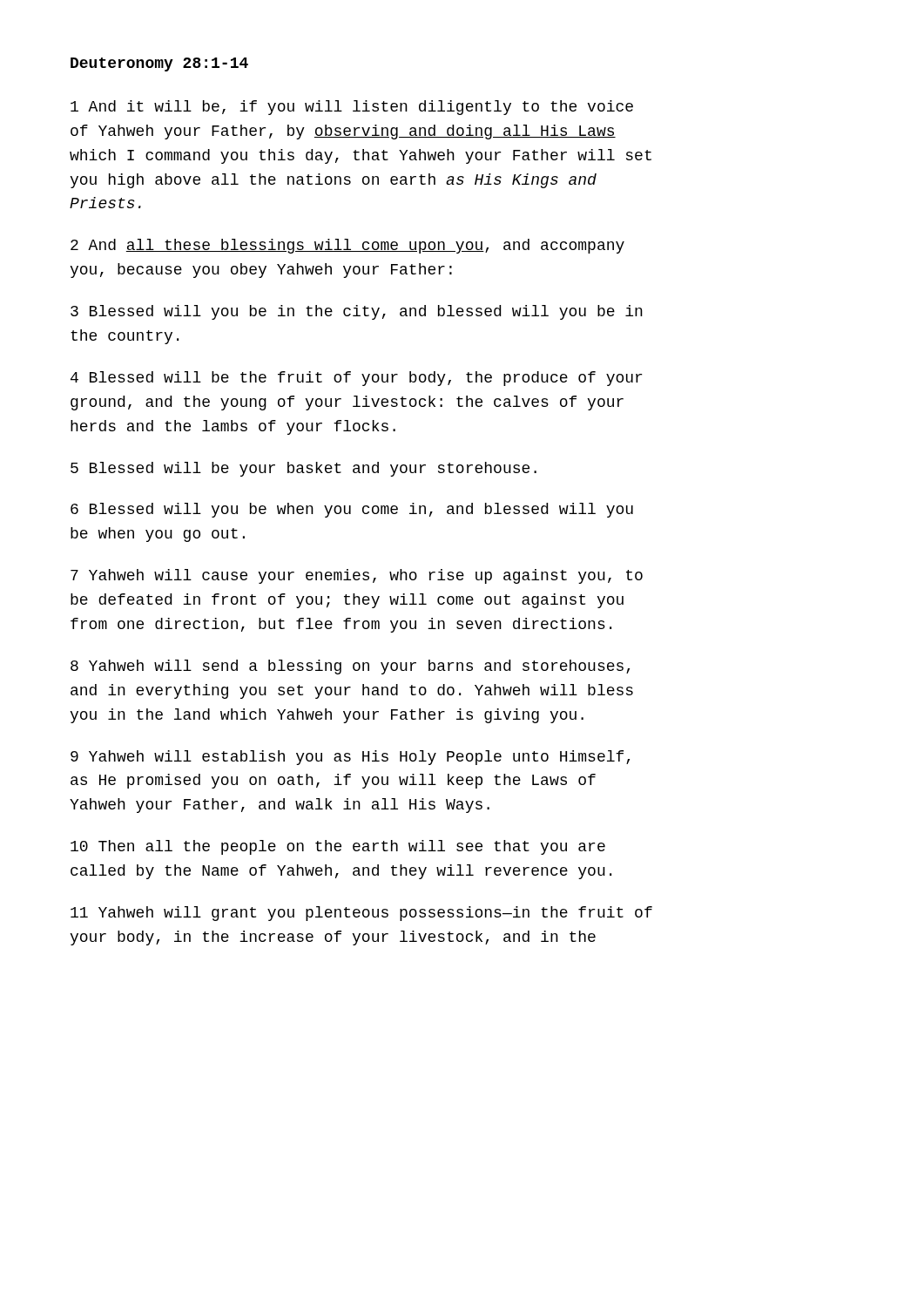The image size is (924, 1307).
Task: Click the passage that begins "4 Blessed will be the fruit of"
Action: point(357,402)
